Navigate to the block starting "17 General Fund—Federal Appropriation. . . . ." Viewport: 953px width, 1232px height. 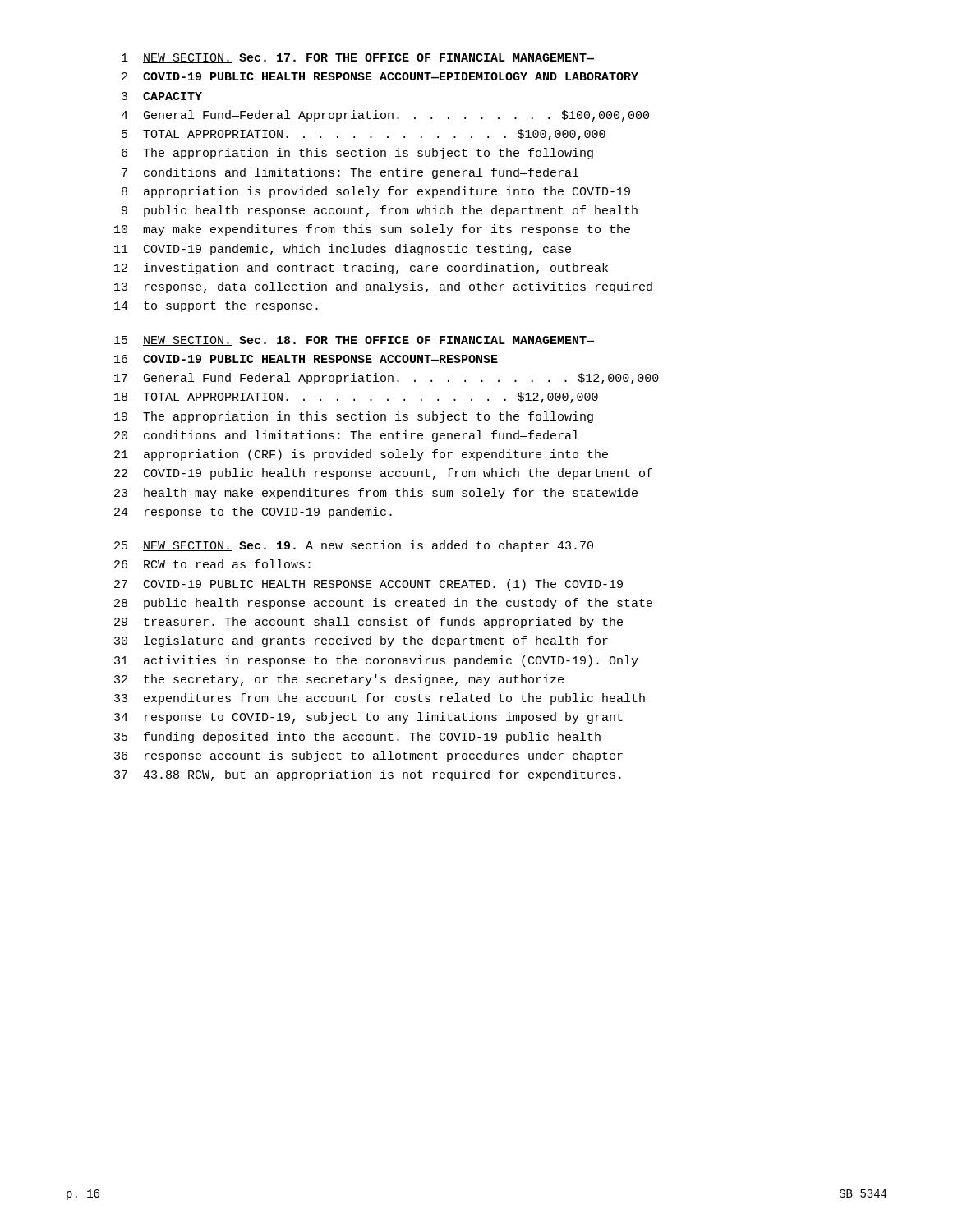(x=476, y=379)
